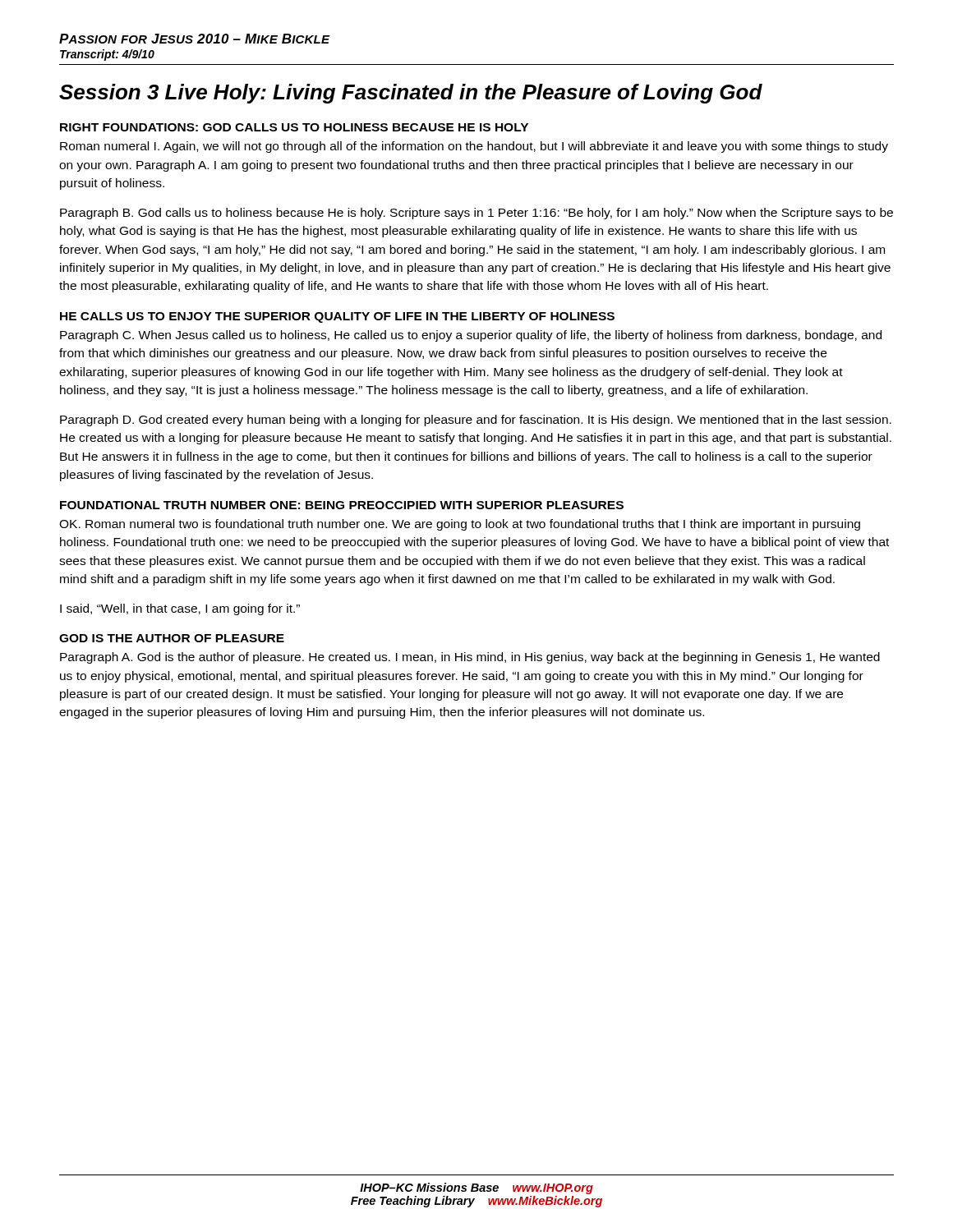Where is the passage that starts "Roman numeral I. Again, we will not"?
Image resolution: width=953 pixels, height=1232 pixels.
474,164
